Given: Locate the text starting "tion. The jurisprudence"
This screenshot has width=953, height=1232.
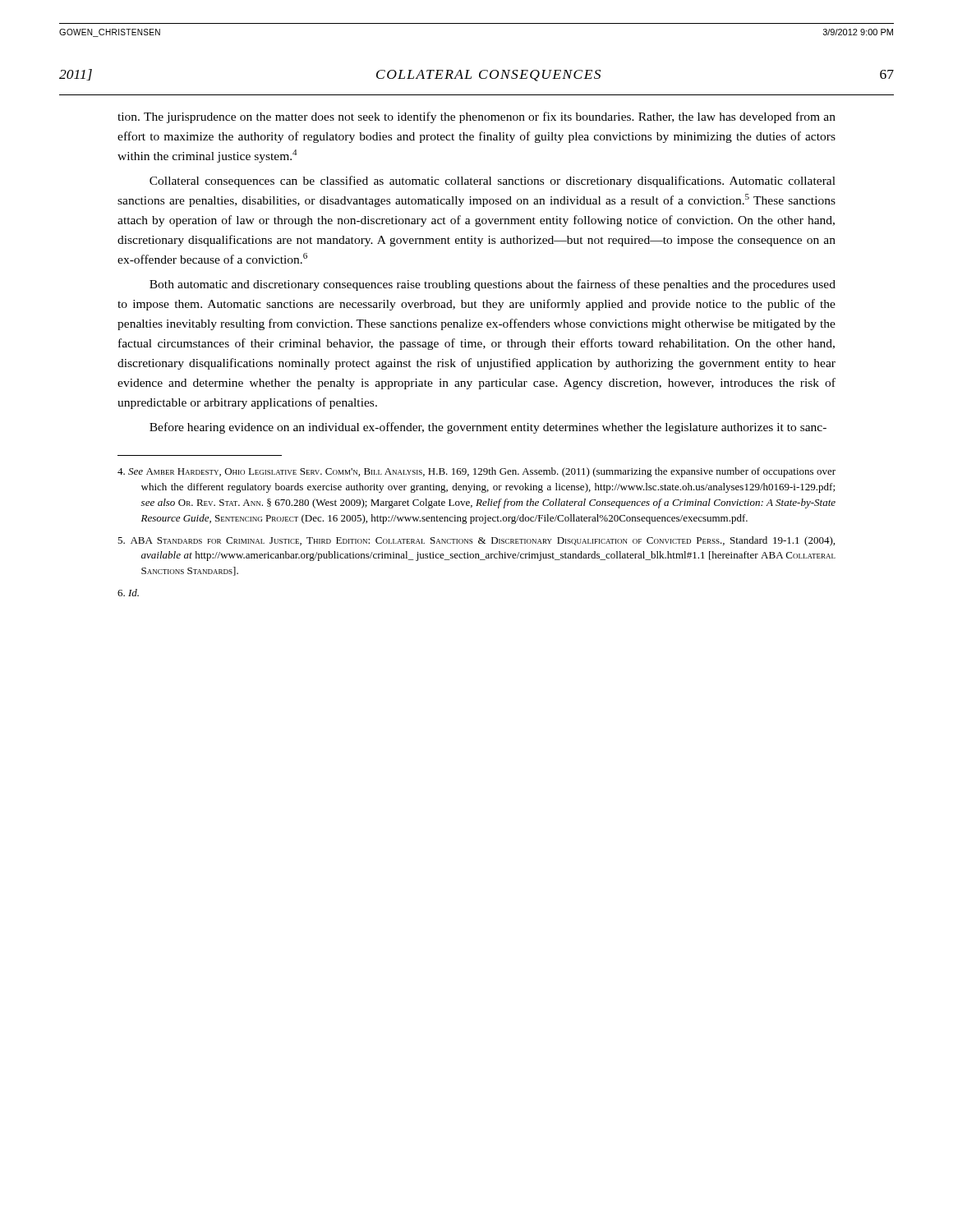Looking at the screenshot, I should click(x=476, y=136).
